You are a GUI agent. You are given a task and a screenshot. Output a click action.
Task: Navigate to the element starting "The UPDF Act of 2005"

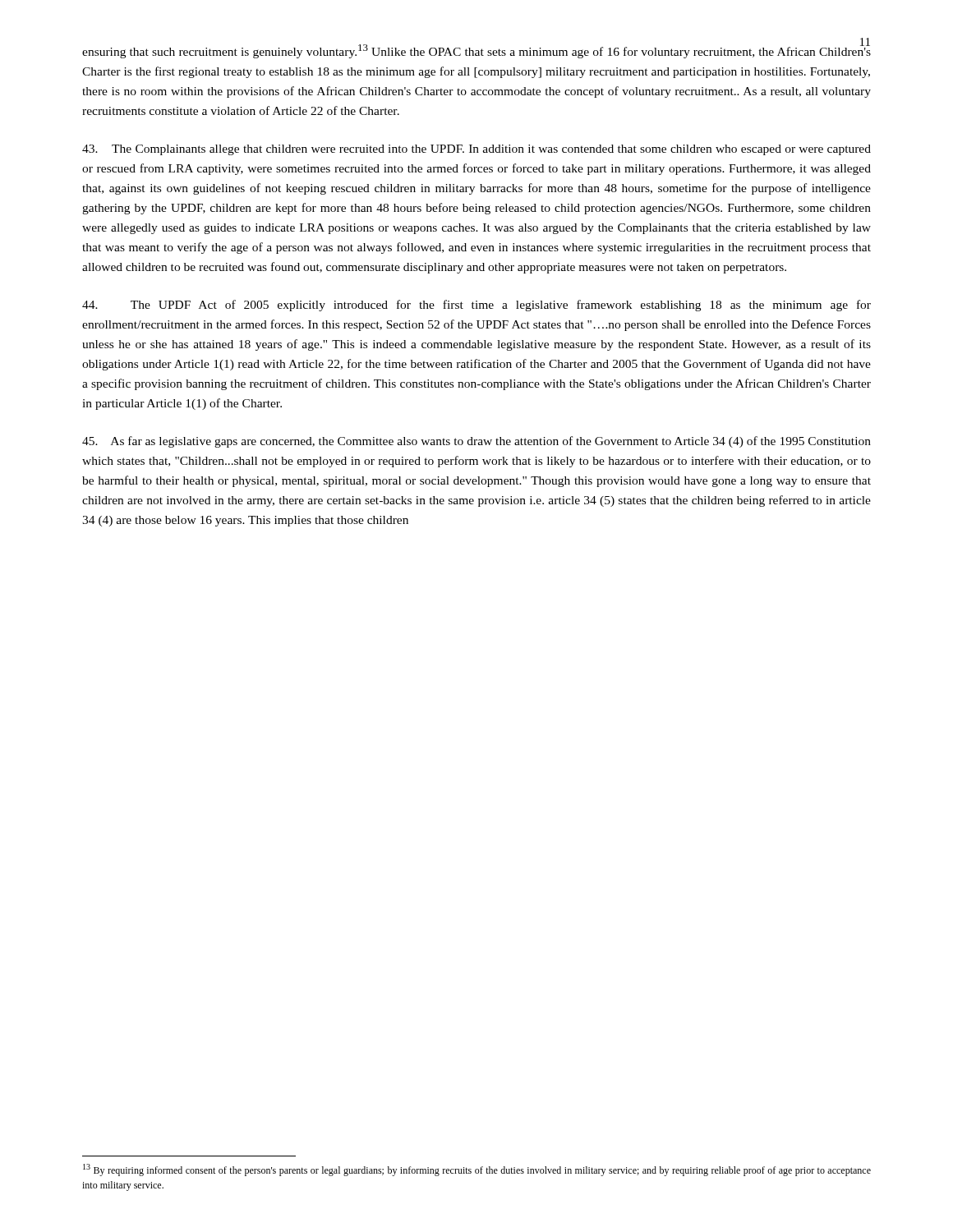[x=476, y=354]
